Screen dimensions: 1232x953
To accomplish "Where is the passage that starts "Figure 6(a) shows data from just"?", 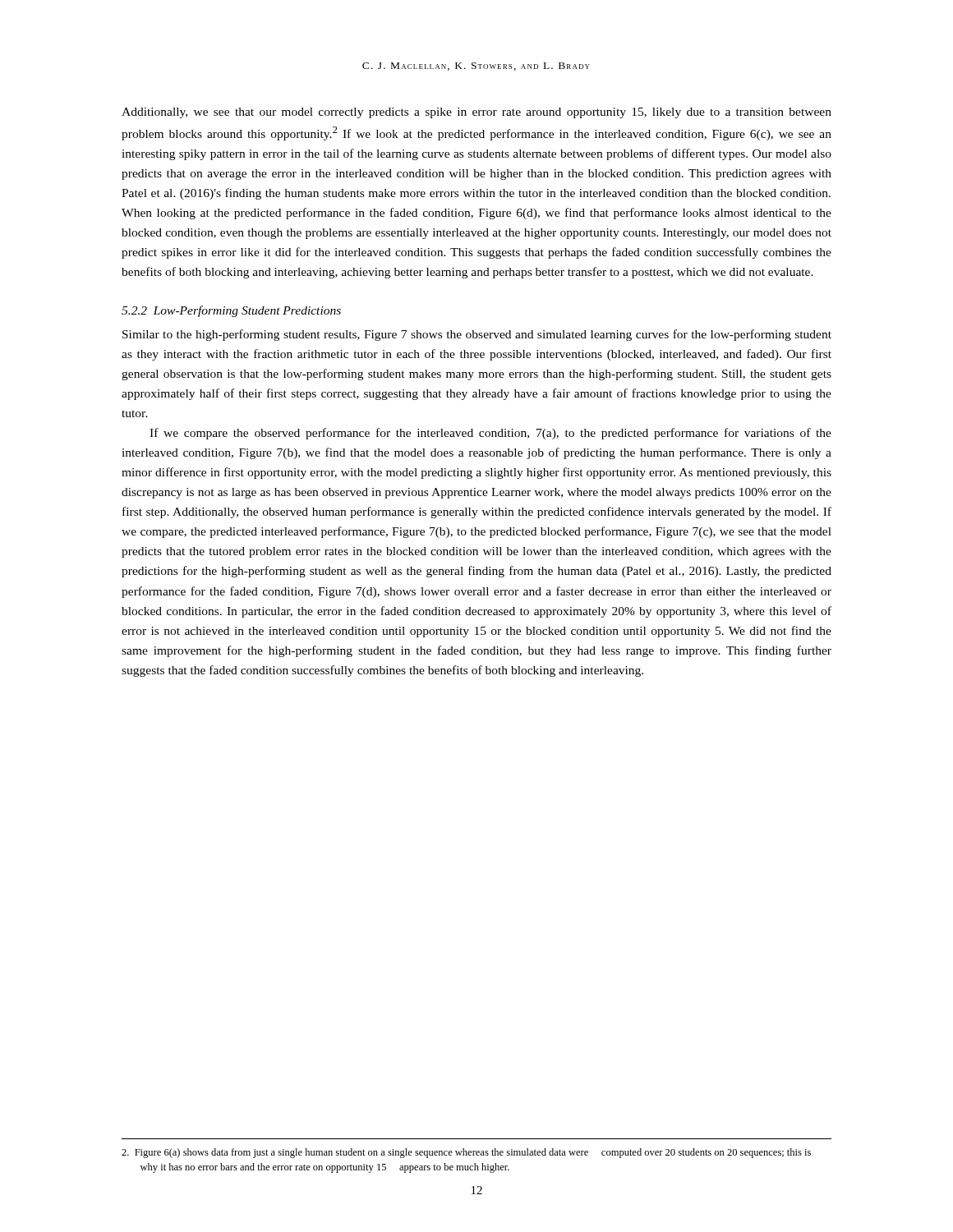I will tap(476, 1160).
